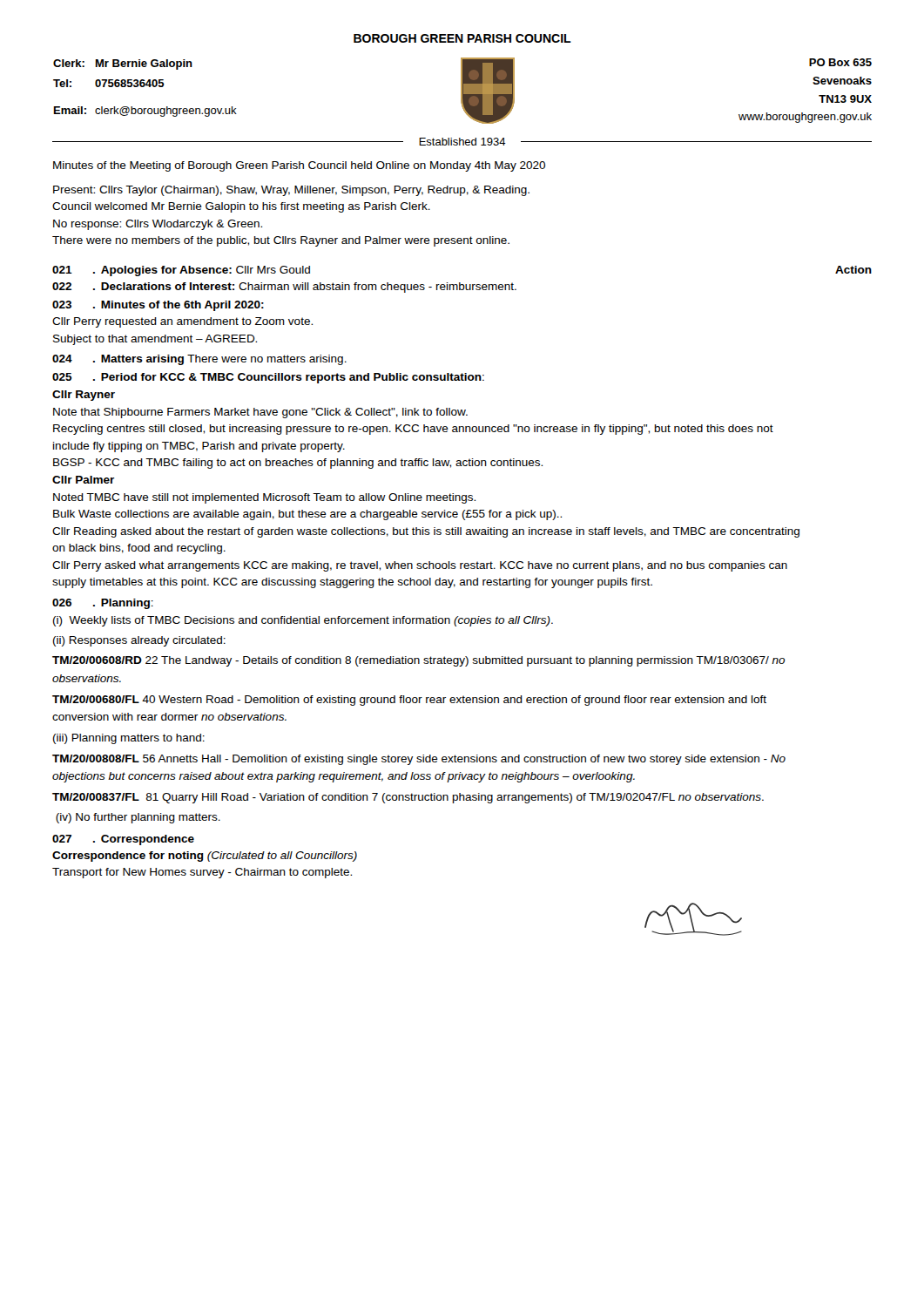Viewport: 924px width, 1307px height.
Task: Find the region starting "021. Apologies for Absence: Cllr Mrs"
Action: coord(182,270)
